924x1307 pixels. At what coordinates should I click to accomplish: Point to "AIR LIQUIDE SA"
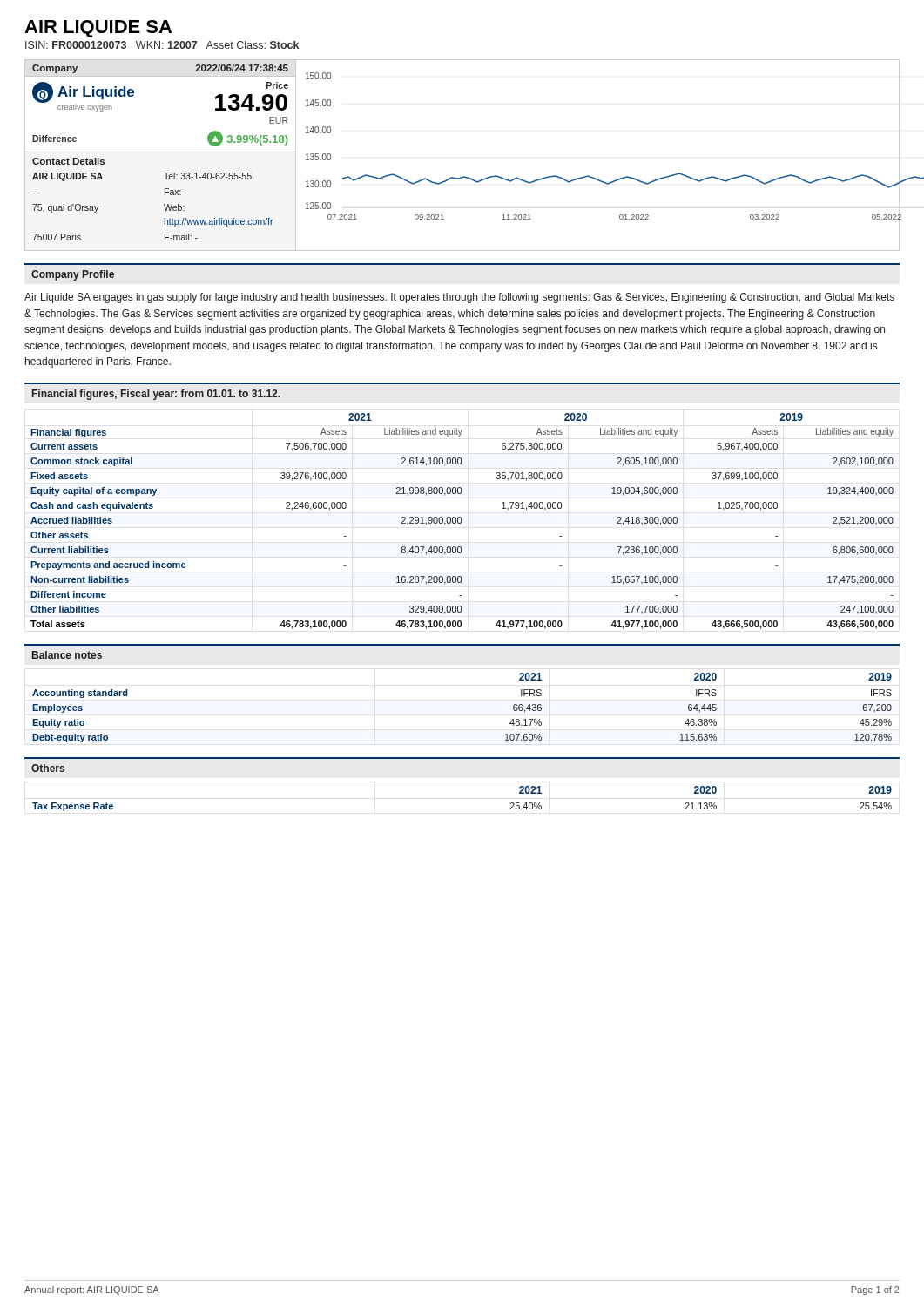(x=98, y=27)
